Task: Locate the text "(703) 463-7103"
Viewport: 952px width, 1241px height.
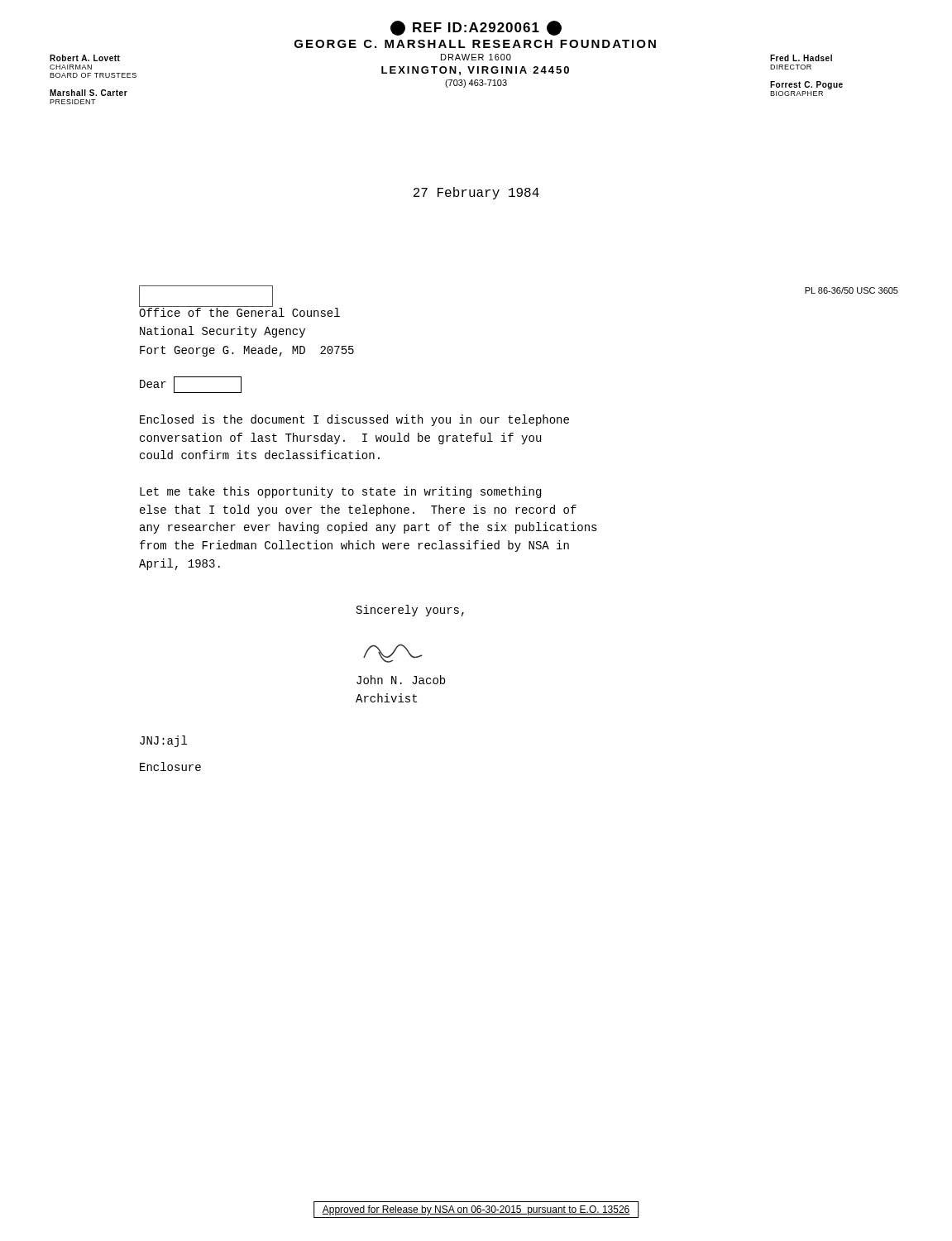Action: pyautogui.click(x=476, y=83)
